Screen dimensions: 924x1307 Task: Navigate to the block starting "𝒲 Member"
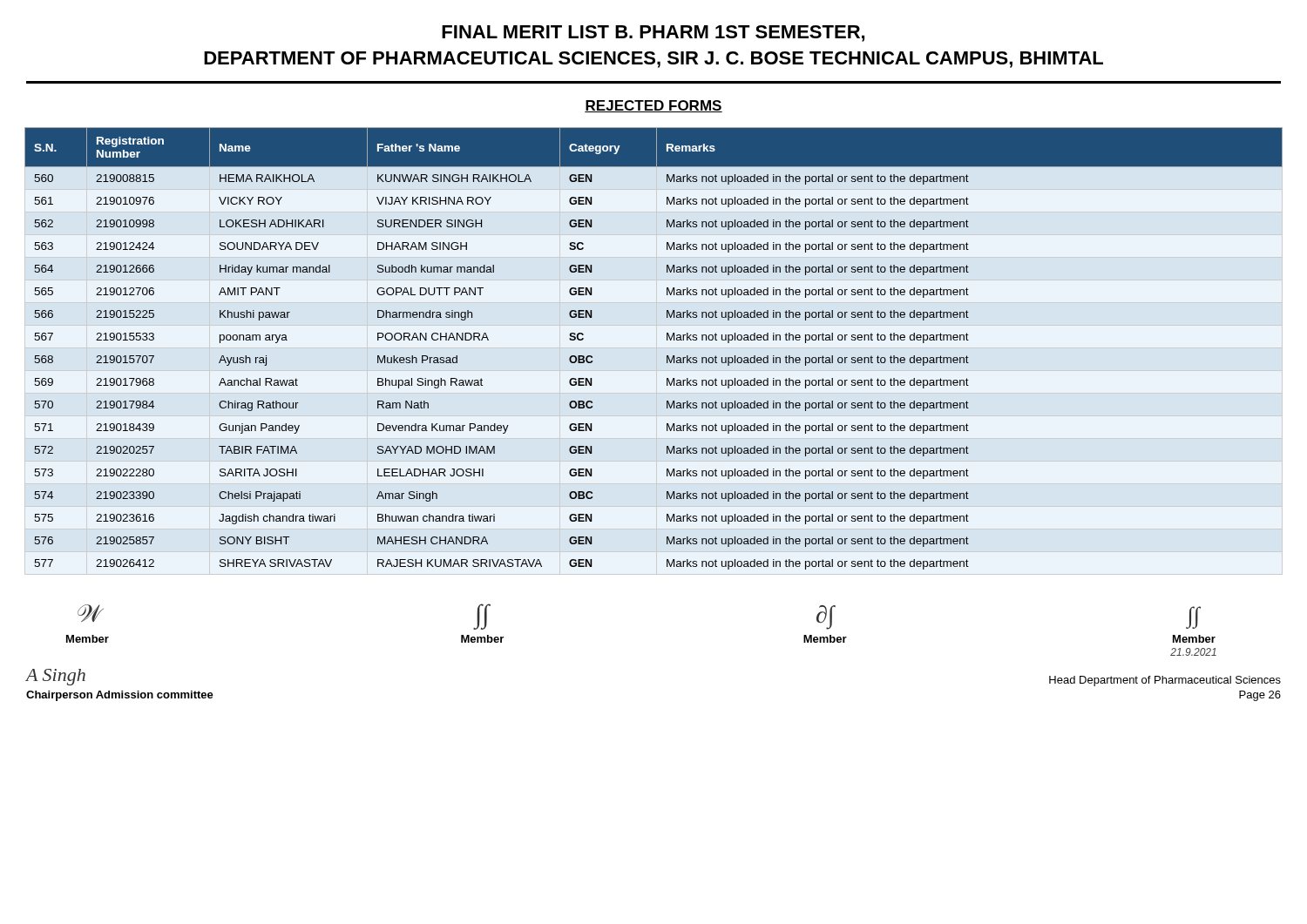pos(87,618)
